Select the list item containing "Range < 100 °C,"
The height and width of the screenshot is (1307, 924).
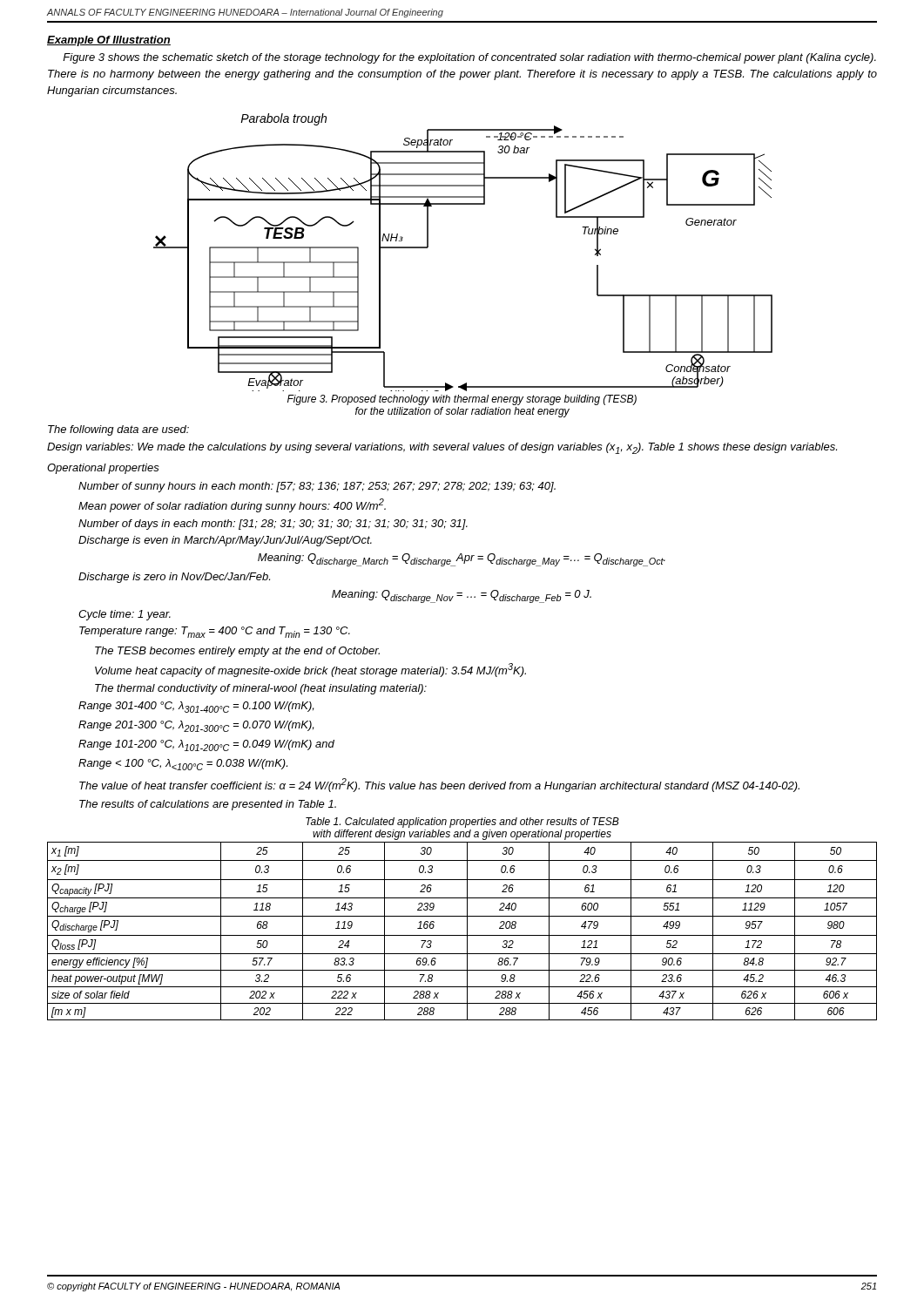(184, 764)
